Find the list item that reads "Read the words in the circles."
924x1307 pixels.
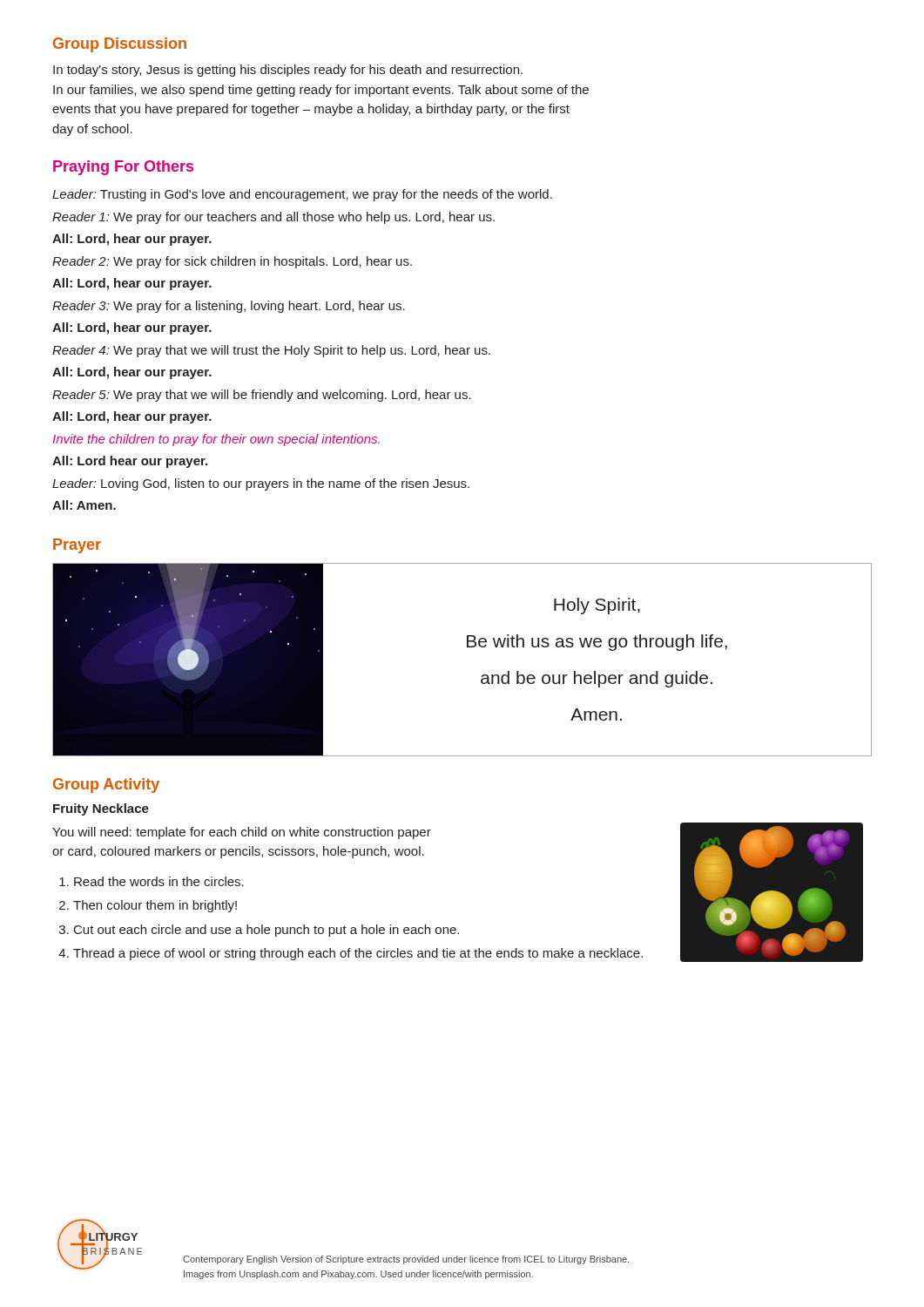point(159,881)
